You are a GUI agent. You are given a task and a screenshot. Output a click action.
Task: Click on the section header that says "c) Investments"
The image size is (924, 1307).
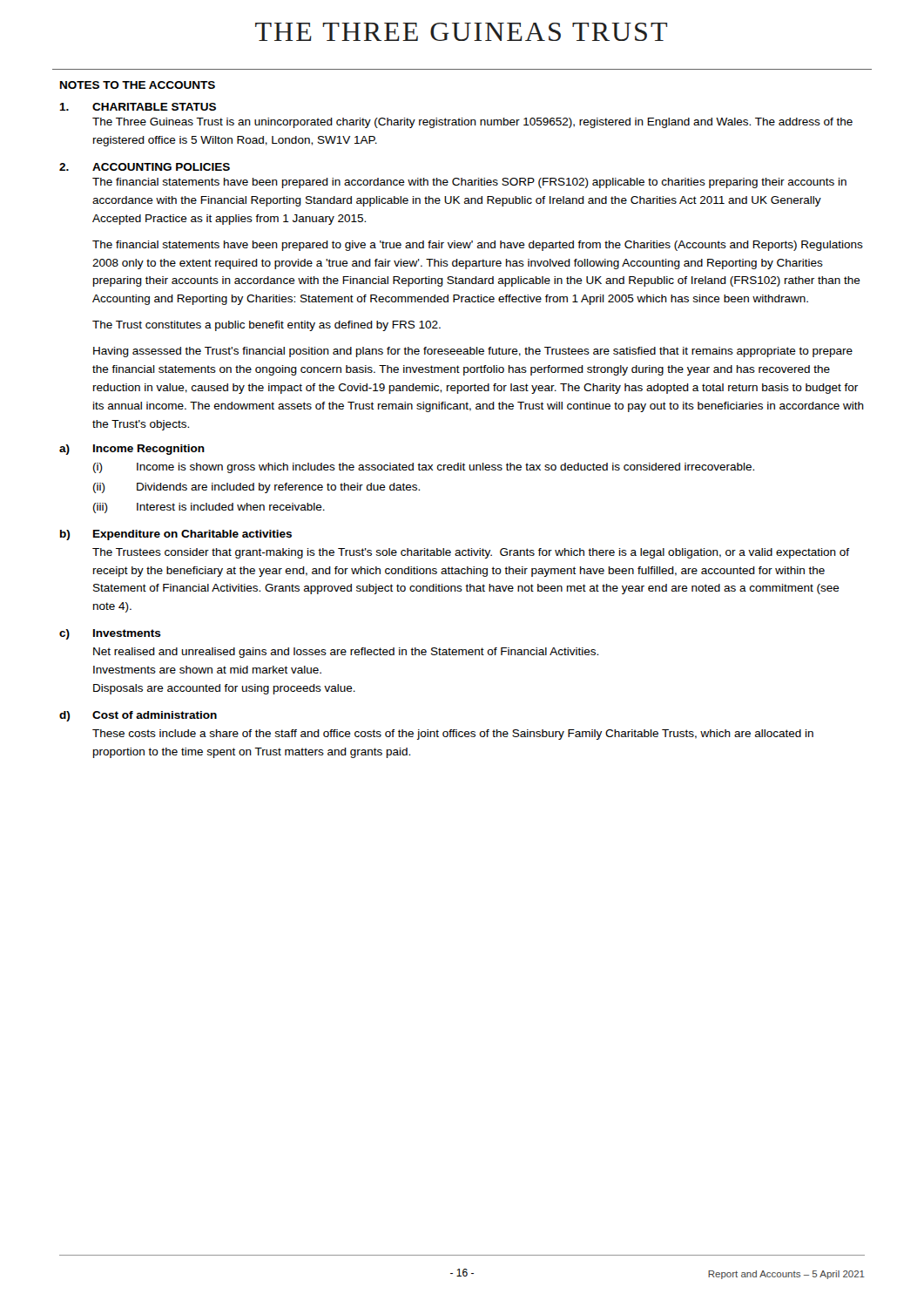click(110, 633)
